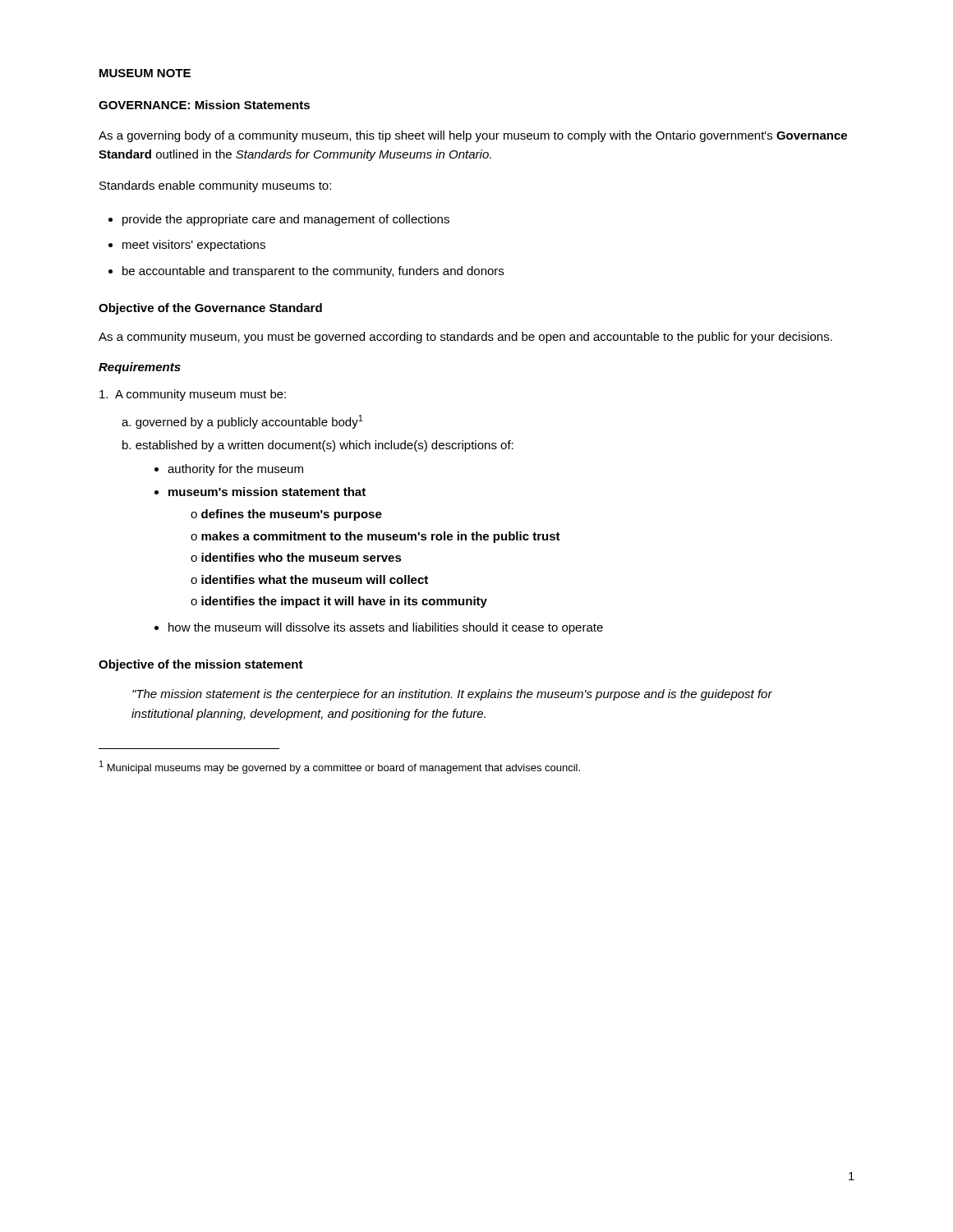Find the passage starting "be accountable and transparent to"
Screen dimensions: 1232x953
[x=476, y=270]
